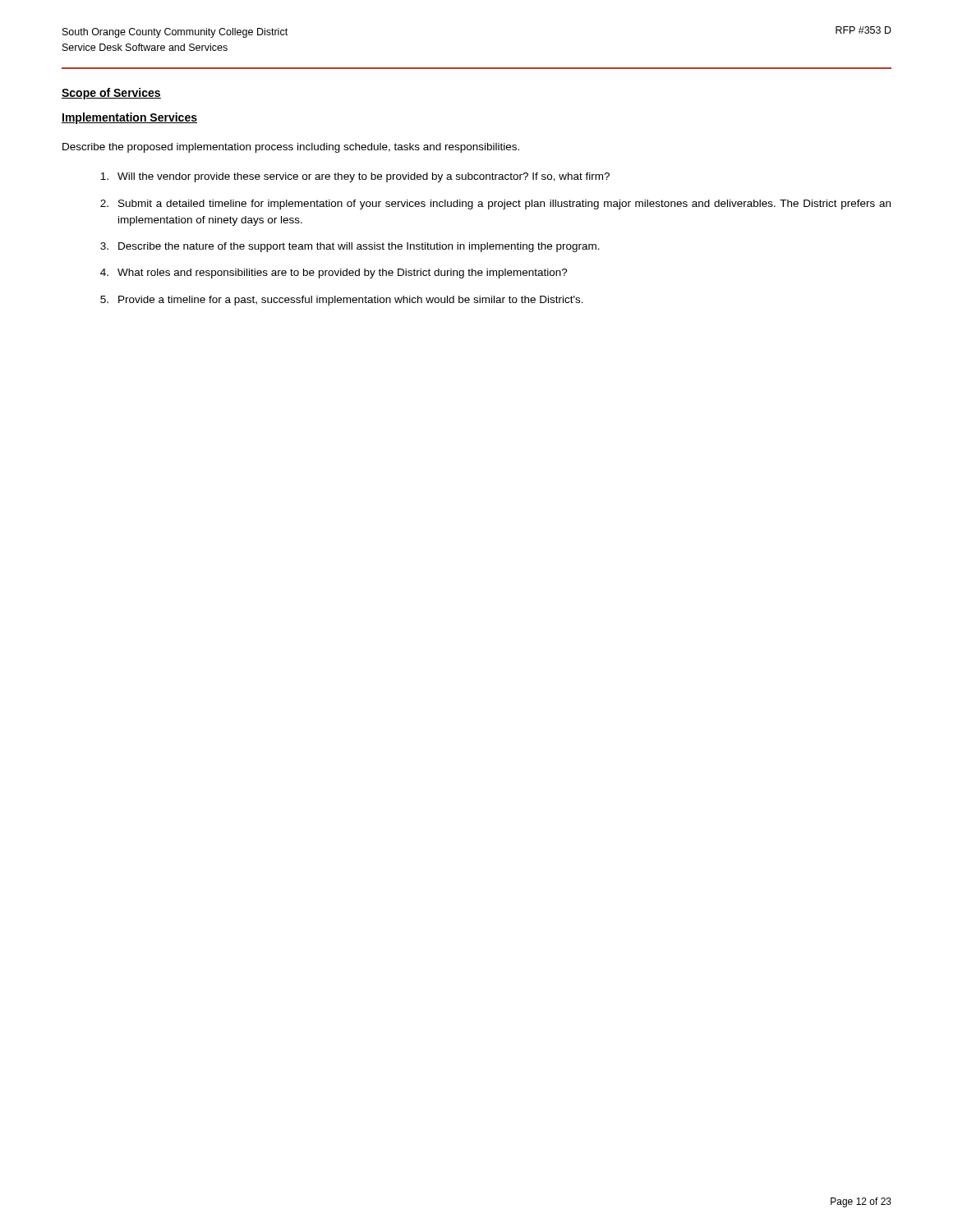Locate the text "Implementation Services"
This screenshot has height=1232, width=953.
click(129, 117)
